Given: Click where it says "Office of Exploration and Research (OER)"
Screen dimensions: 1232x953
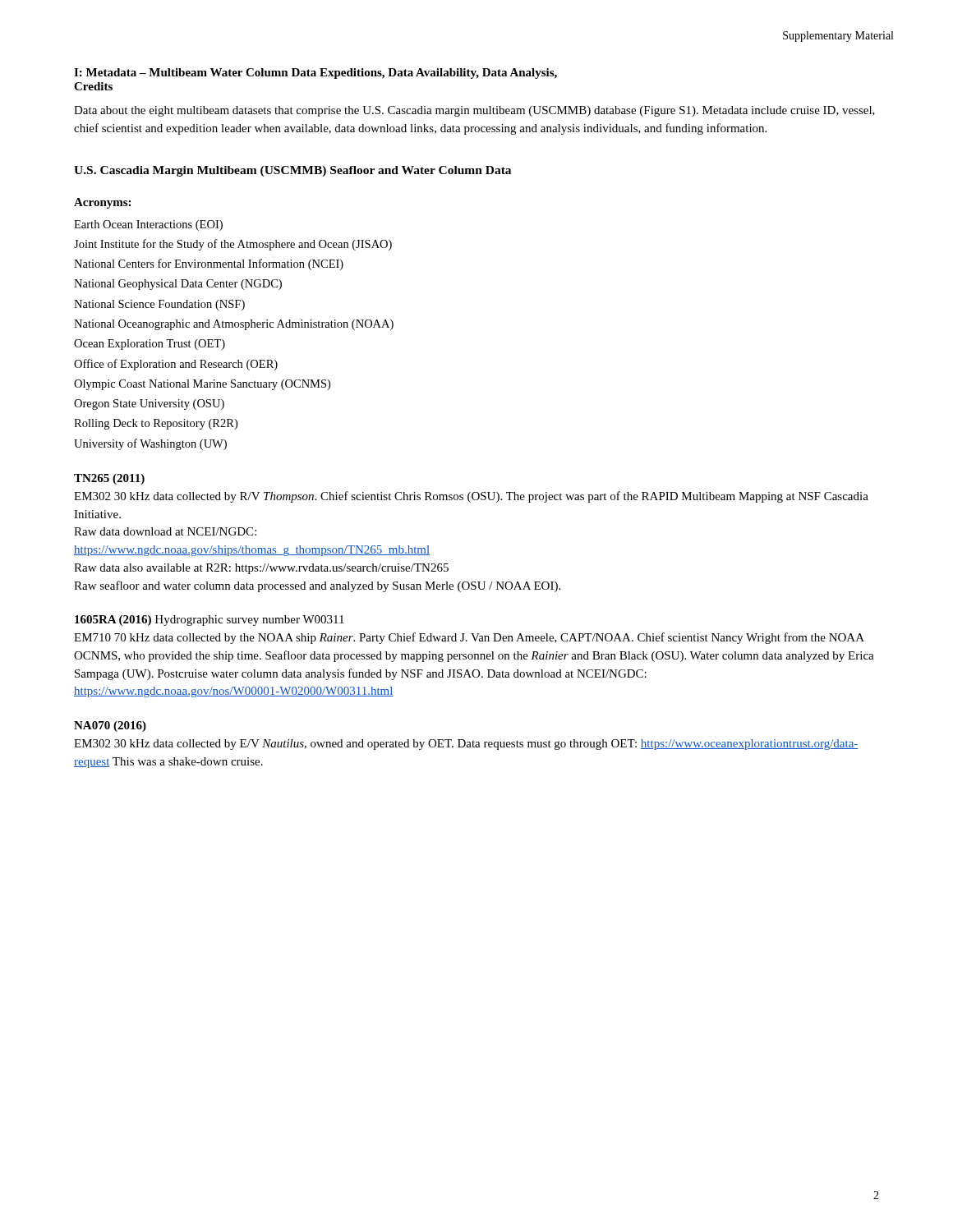Looking at the screenshot, I should (176, 364).
